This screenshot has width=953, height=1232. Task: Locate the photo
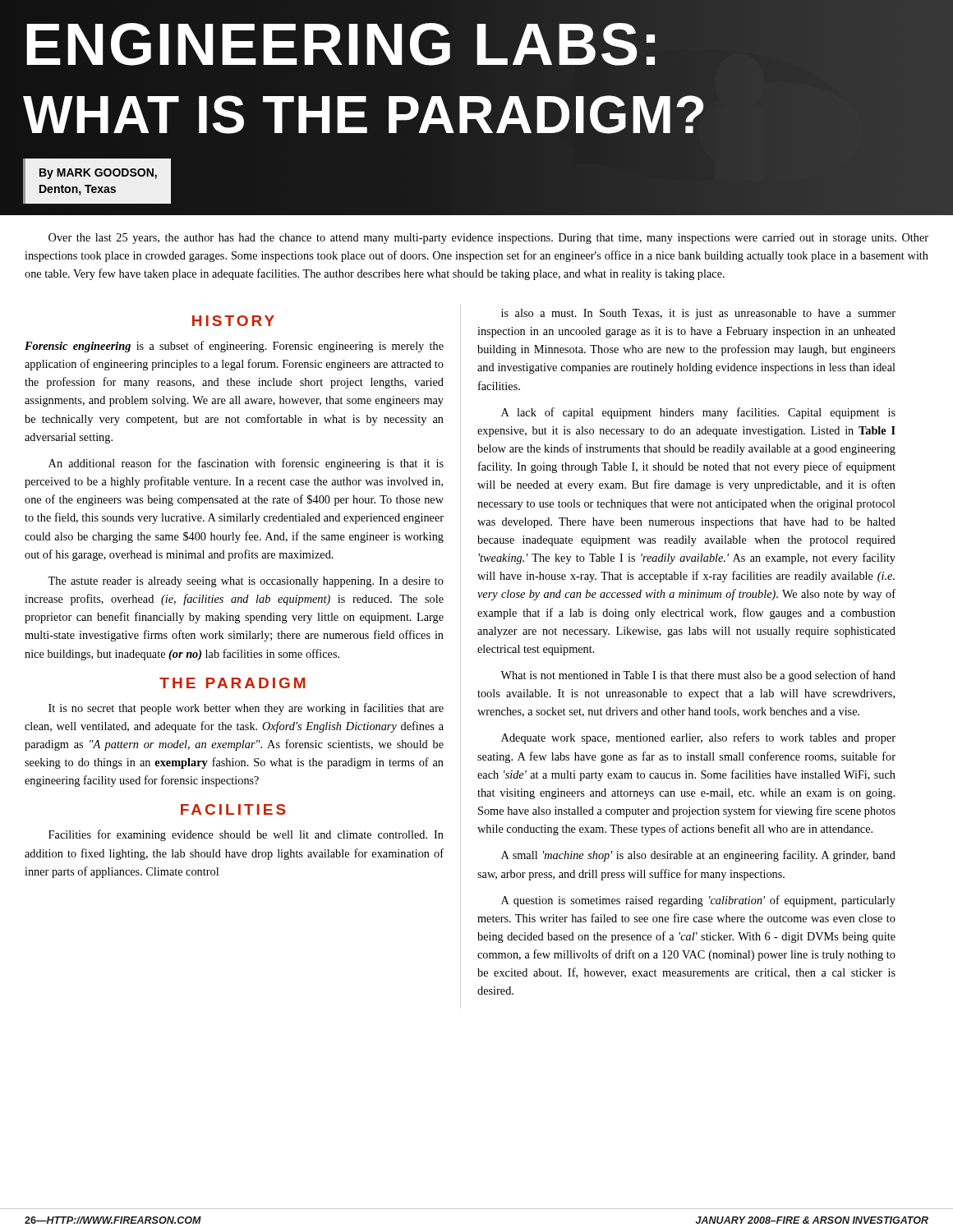pos(476,108)
